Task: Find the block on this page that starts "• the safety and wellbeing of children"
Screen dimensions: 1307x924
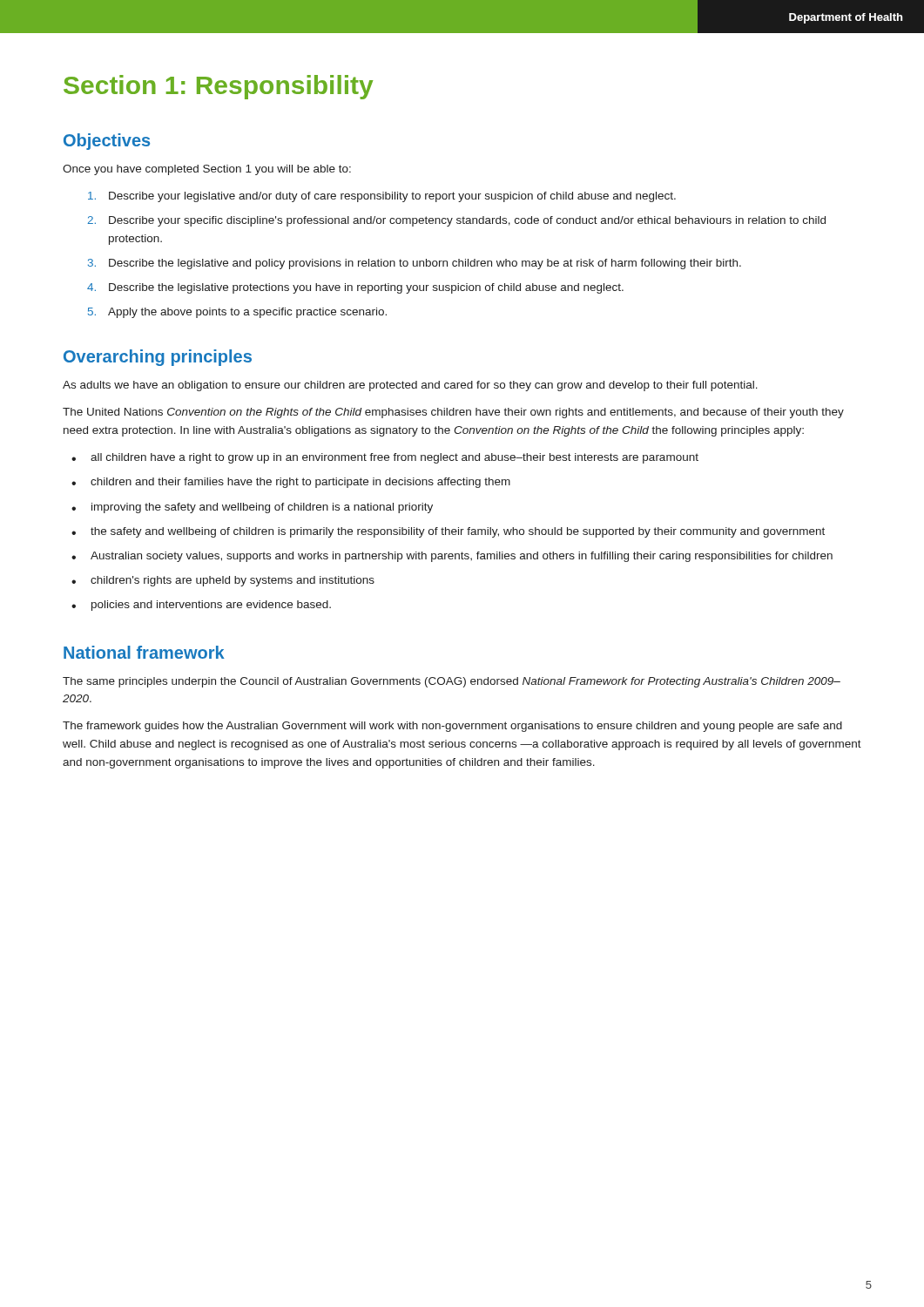Action: point(448,533)
